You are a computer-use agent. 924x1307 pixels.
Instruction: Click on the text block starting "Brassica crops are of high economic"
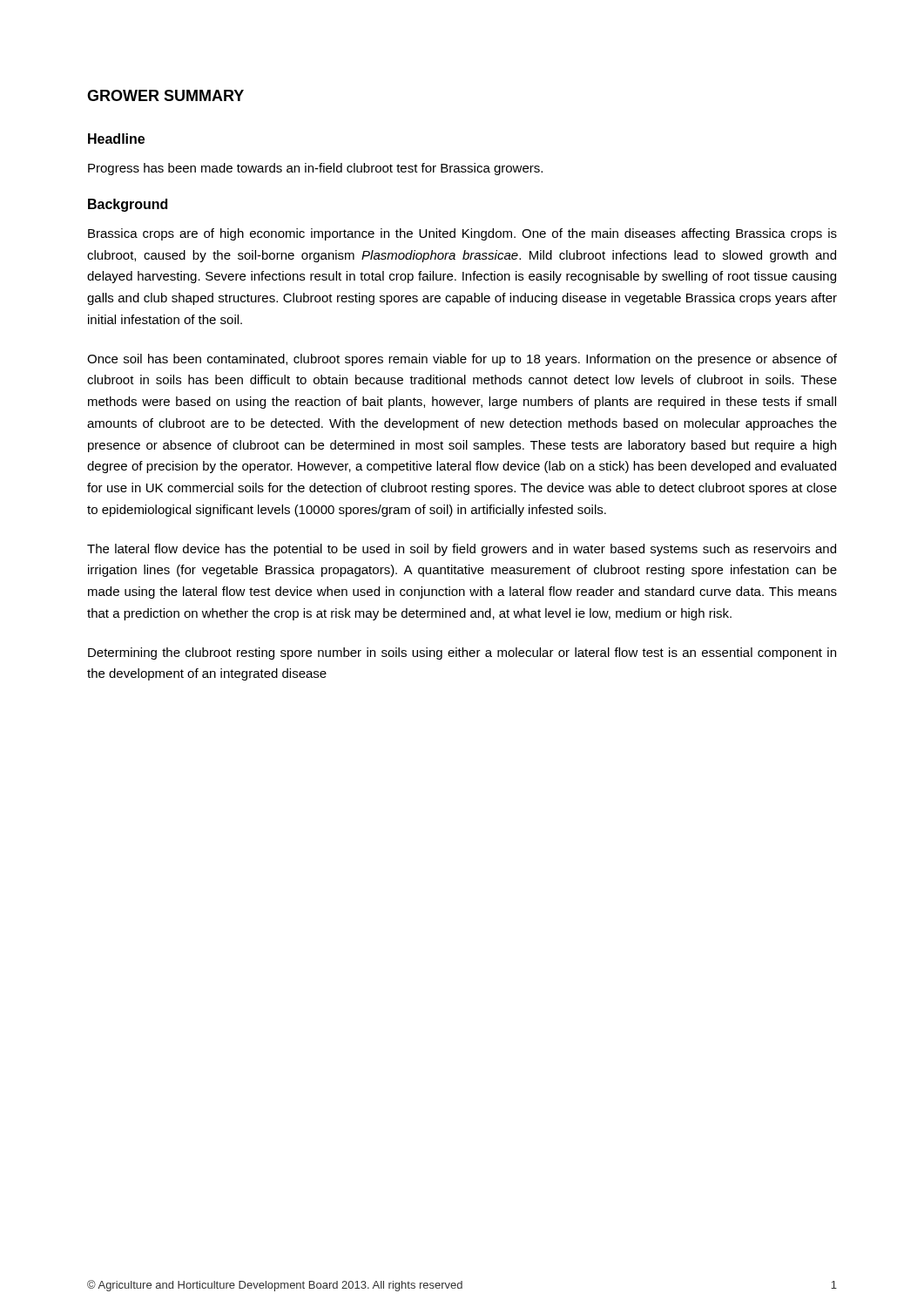(462, 276)
